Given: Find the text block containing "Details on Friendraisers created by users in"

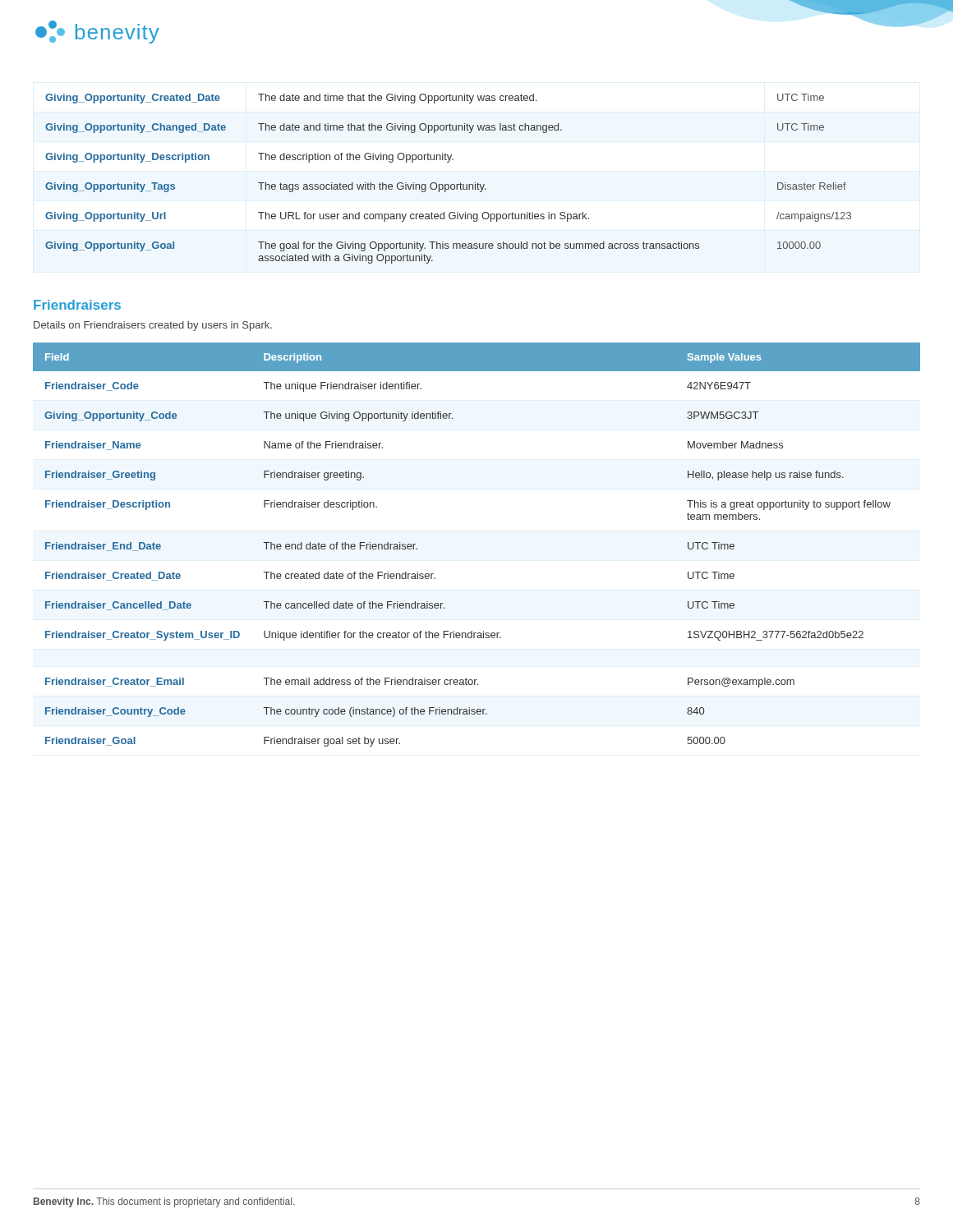Looking at the screenshot, I should pos(153,325).
